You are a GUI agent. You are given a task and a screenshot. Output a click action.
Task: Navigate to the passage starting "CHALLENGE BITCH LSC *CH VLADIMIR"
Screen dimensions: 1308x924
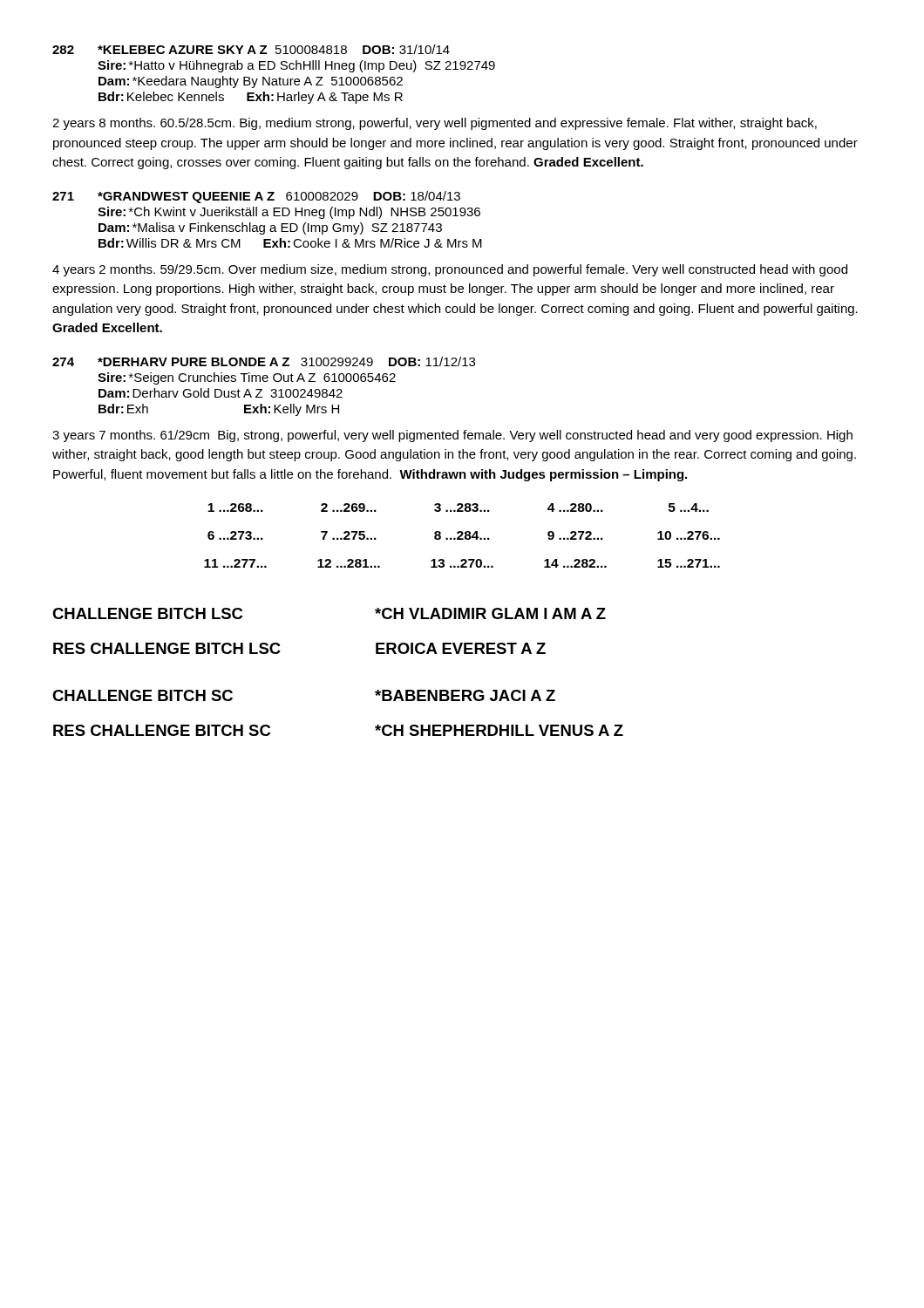coord(148,613)
